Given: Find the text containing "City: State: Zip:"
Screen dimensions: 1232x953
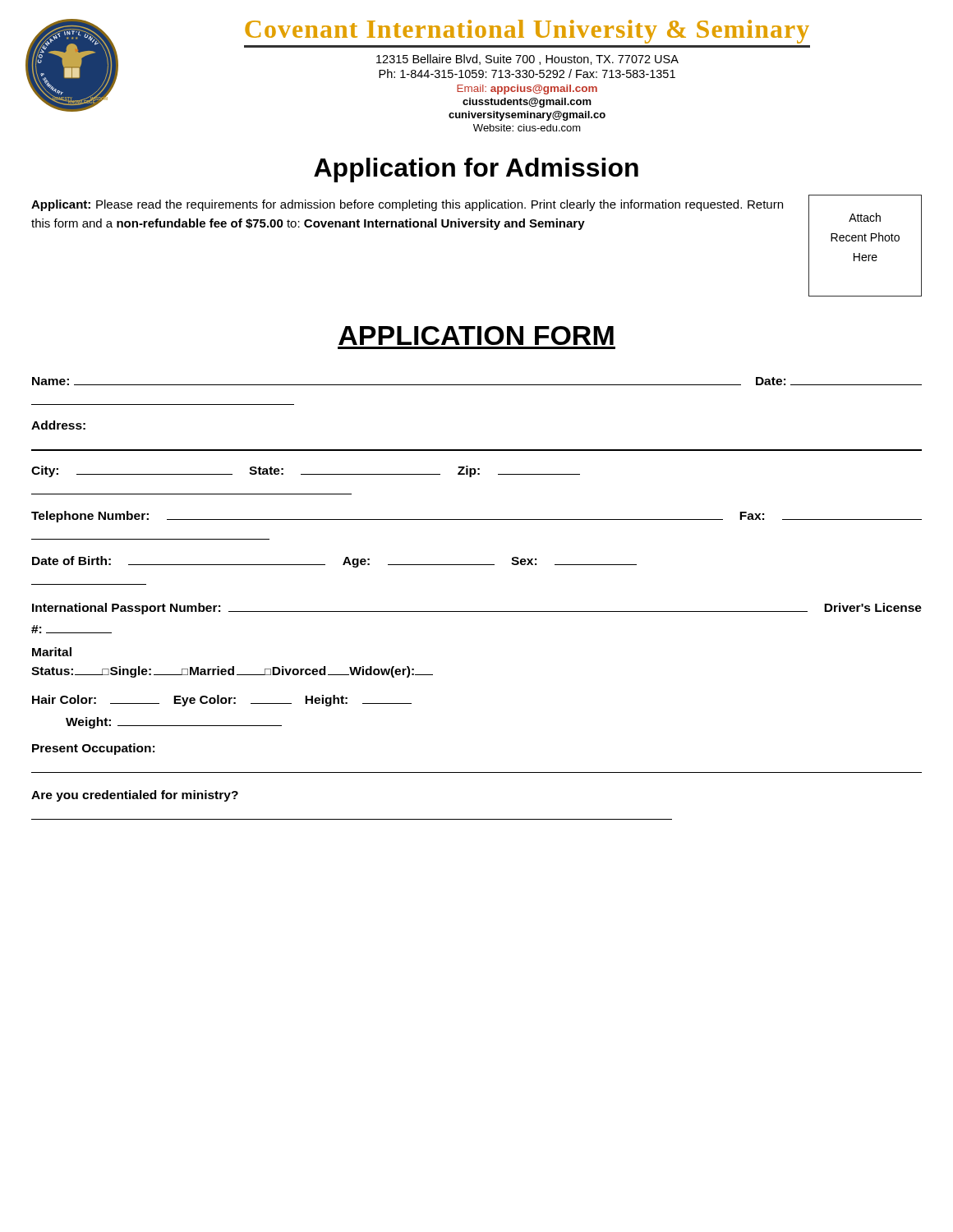Looking at the screenshot, I should tap(305, 469).
